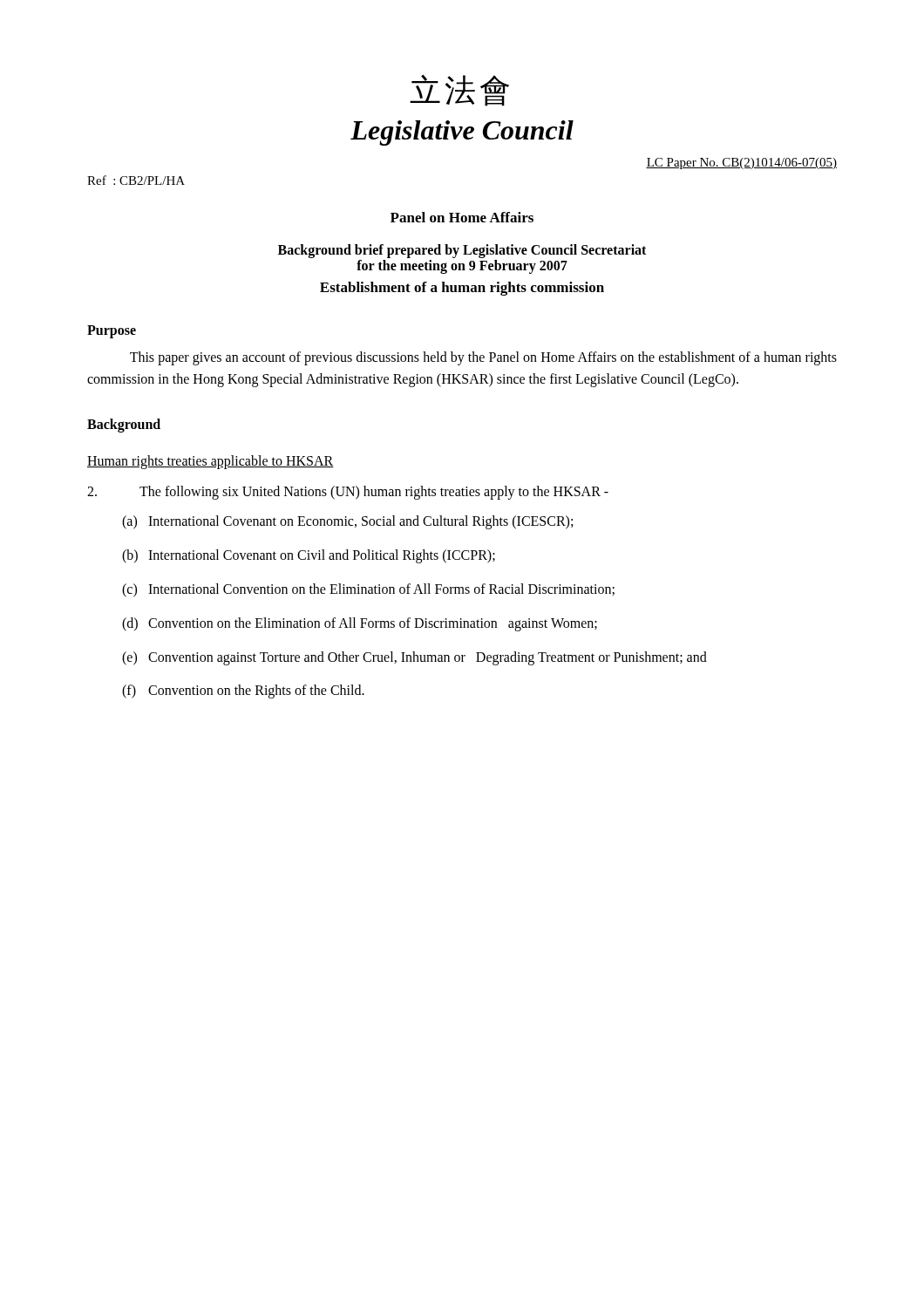This screenshot has height=1308, width=924.
Task: Find the block starting "The following six"
Action: pyautogui.click(x=460, y=492)
